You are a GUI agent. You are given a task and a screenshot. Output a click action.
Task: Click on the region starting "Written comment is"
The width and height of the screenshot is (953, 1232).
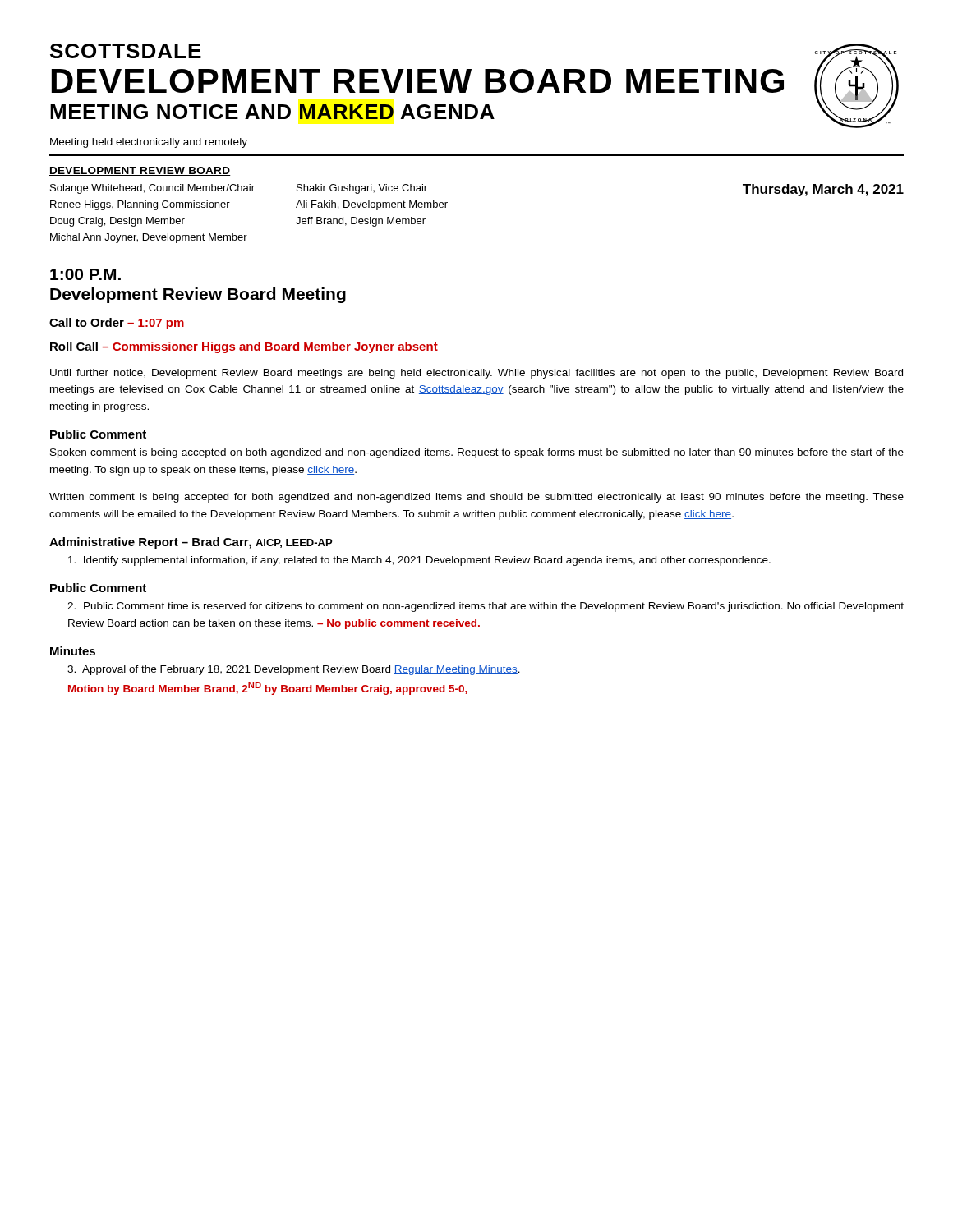[x=476, y=505]
